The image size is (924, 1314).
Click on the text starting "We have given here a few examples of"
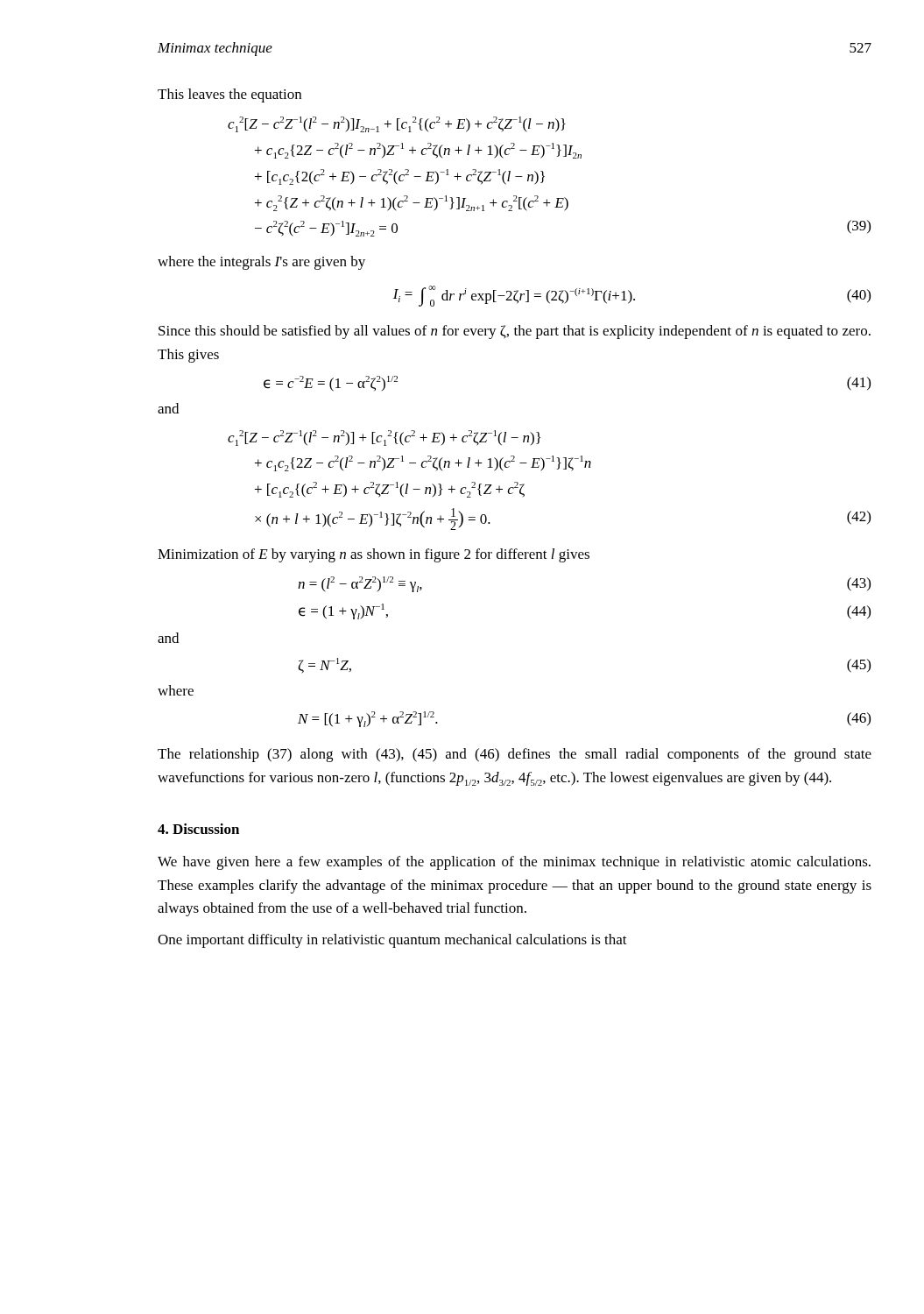coord(515,885)
